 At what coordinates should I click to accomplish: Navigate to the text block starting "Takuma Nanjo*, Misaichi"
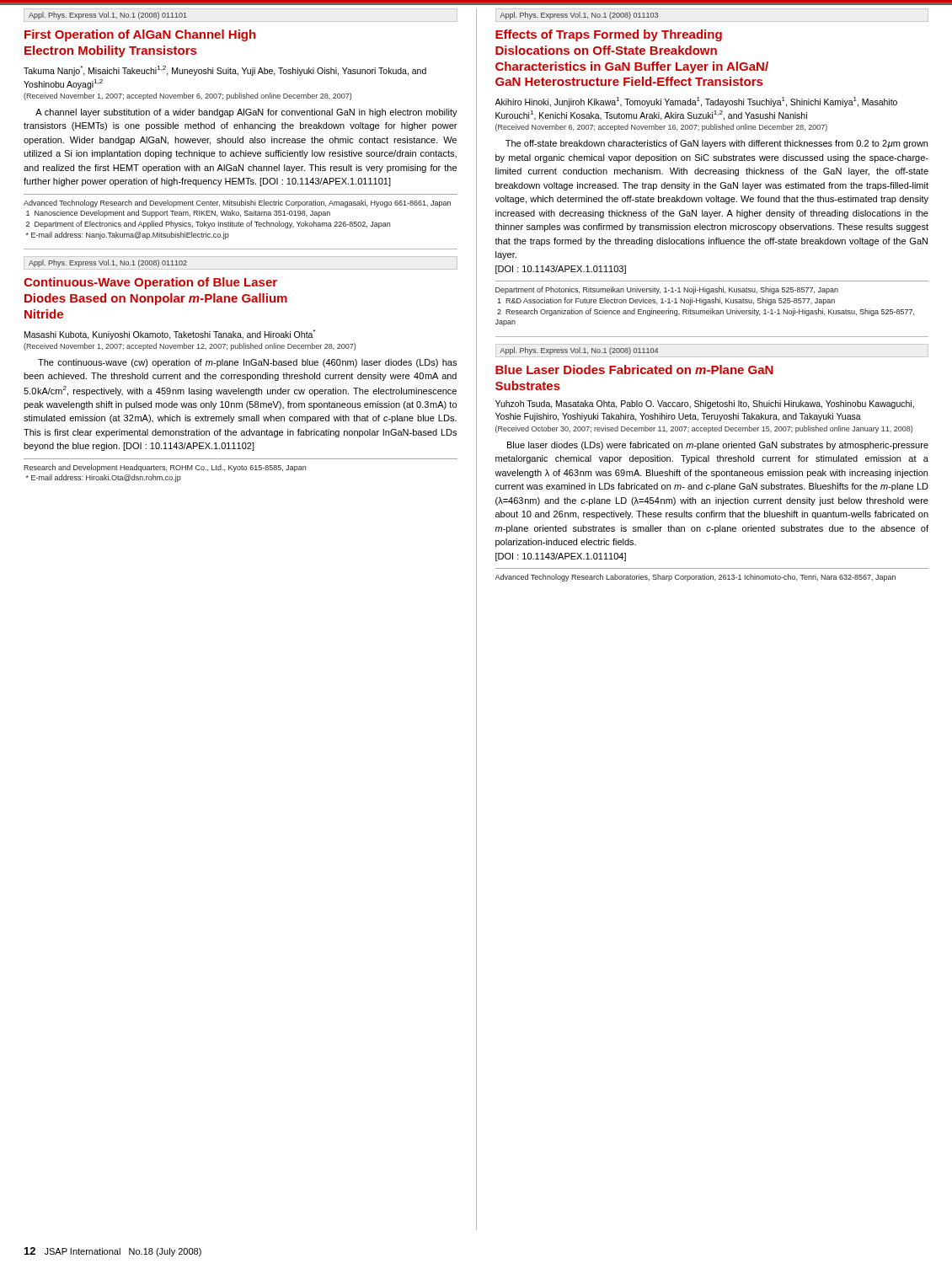tap(240, 76)
